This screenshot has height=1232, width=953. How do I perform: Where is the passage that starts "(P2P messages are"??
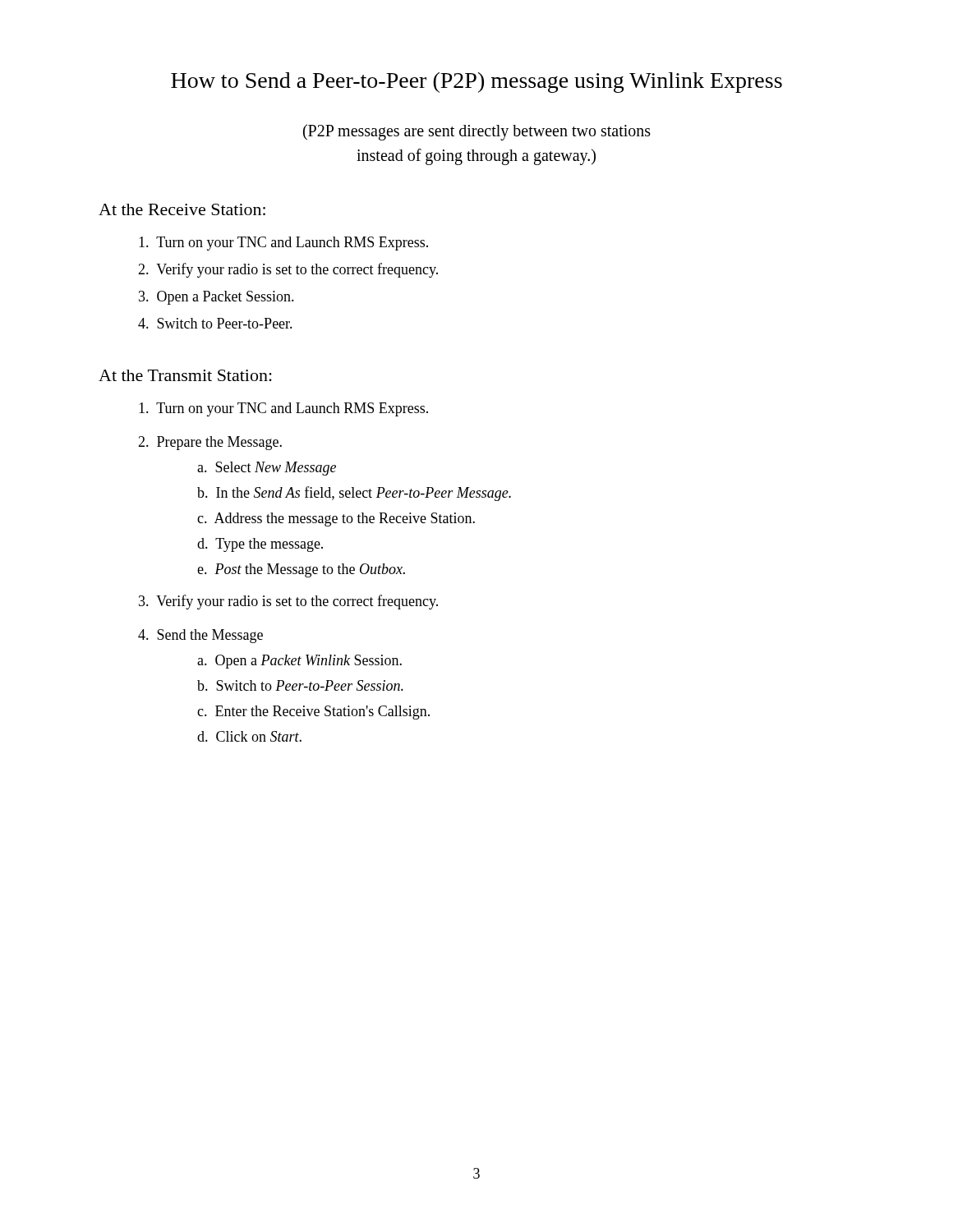[476, 143]
